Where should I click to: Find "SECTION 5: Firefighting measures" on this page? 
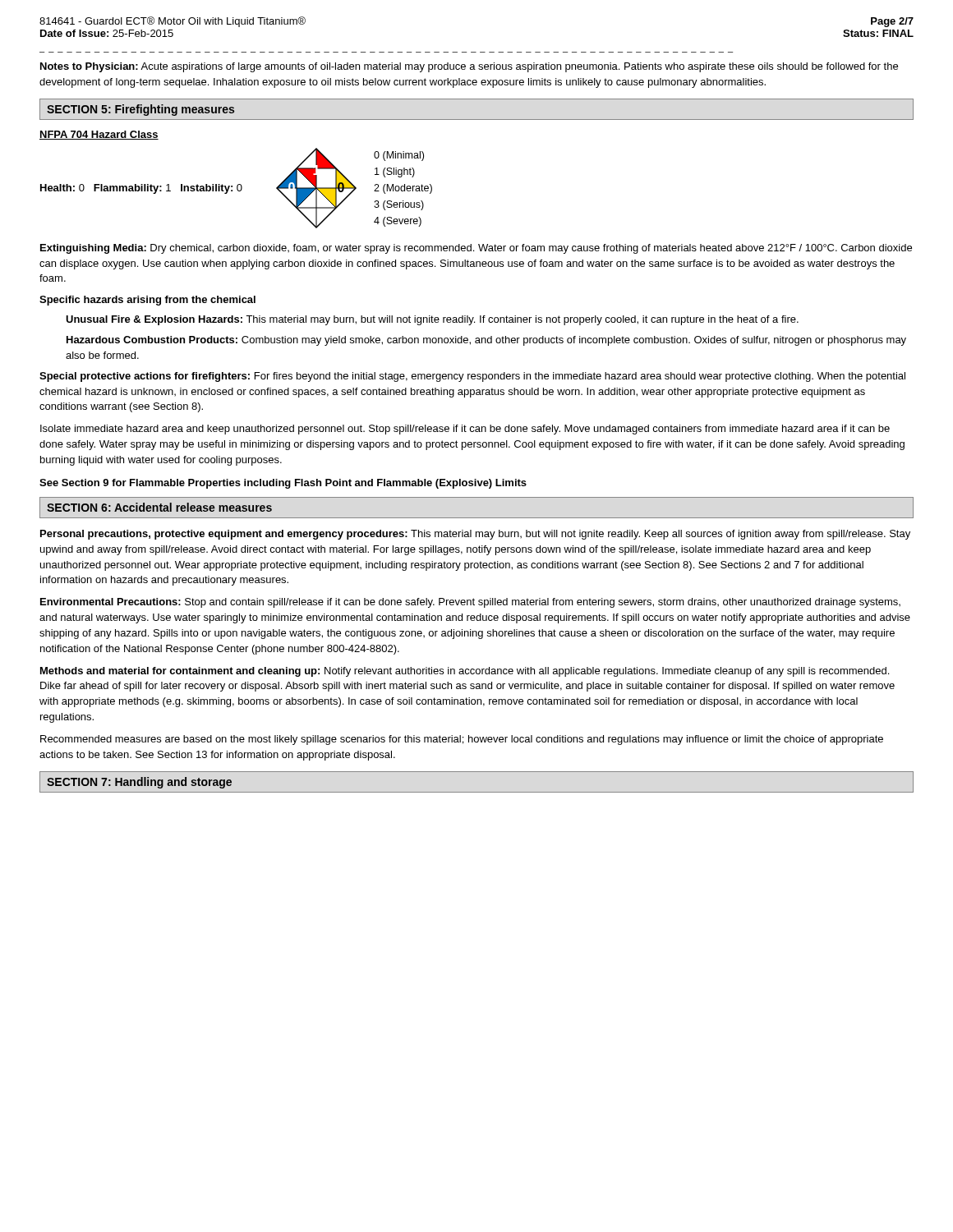coord(141,109)
